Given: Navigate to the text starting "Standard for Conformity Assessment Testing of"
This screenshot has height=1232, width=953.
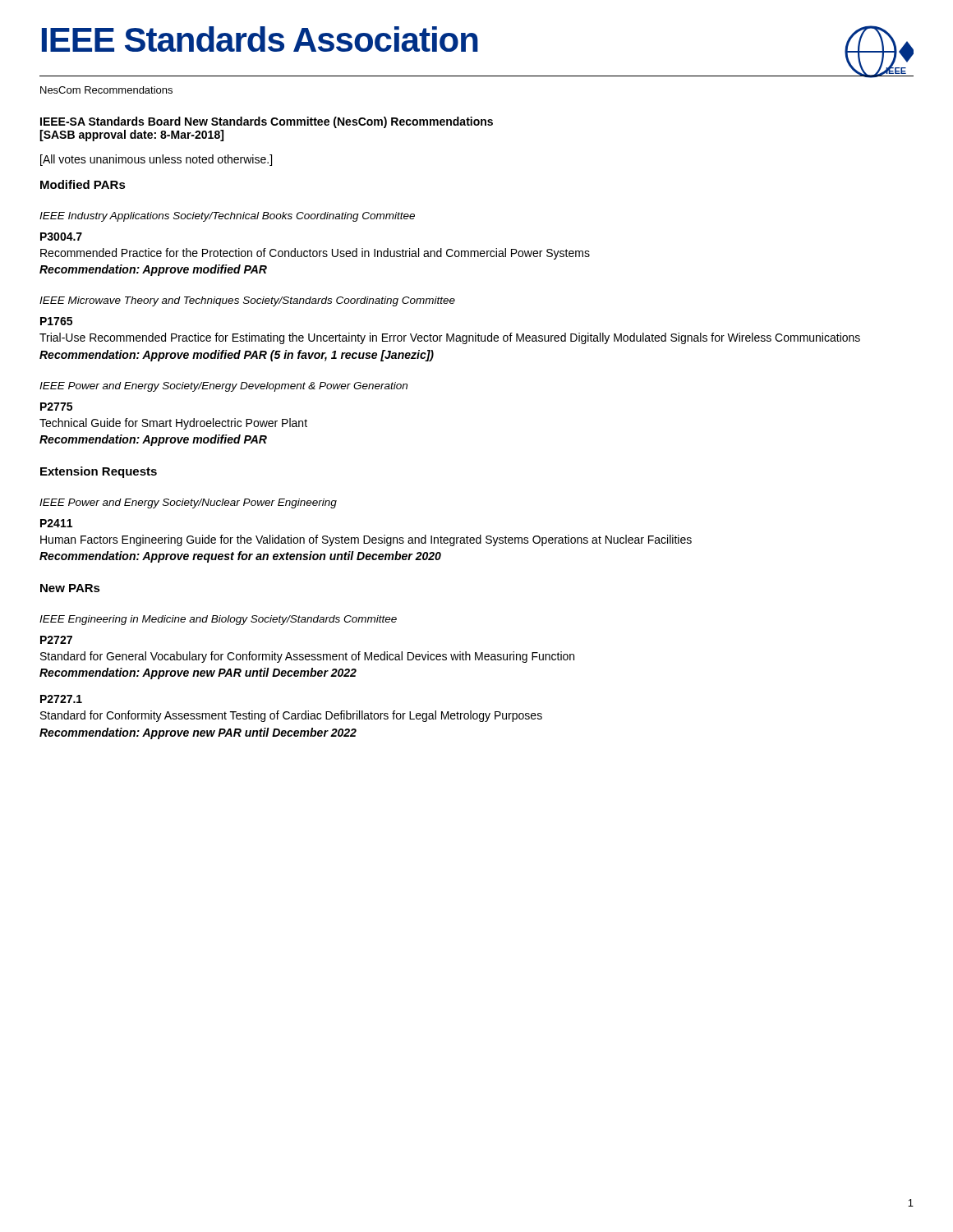Looking at the screenshot, I should click(291, 716).
